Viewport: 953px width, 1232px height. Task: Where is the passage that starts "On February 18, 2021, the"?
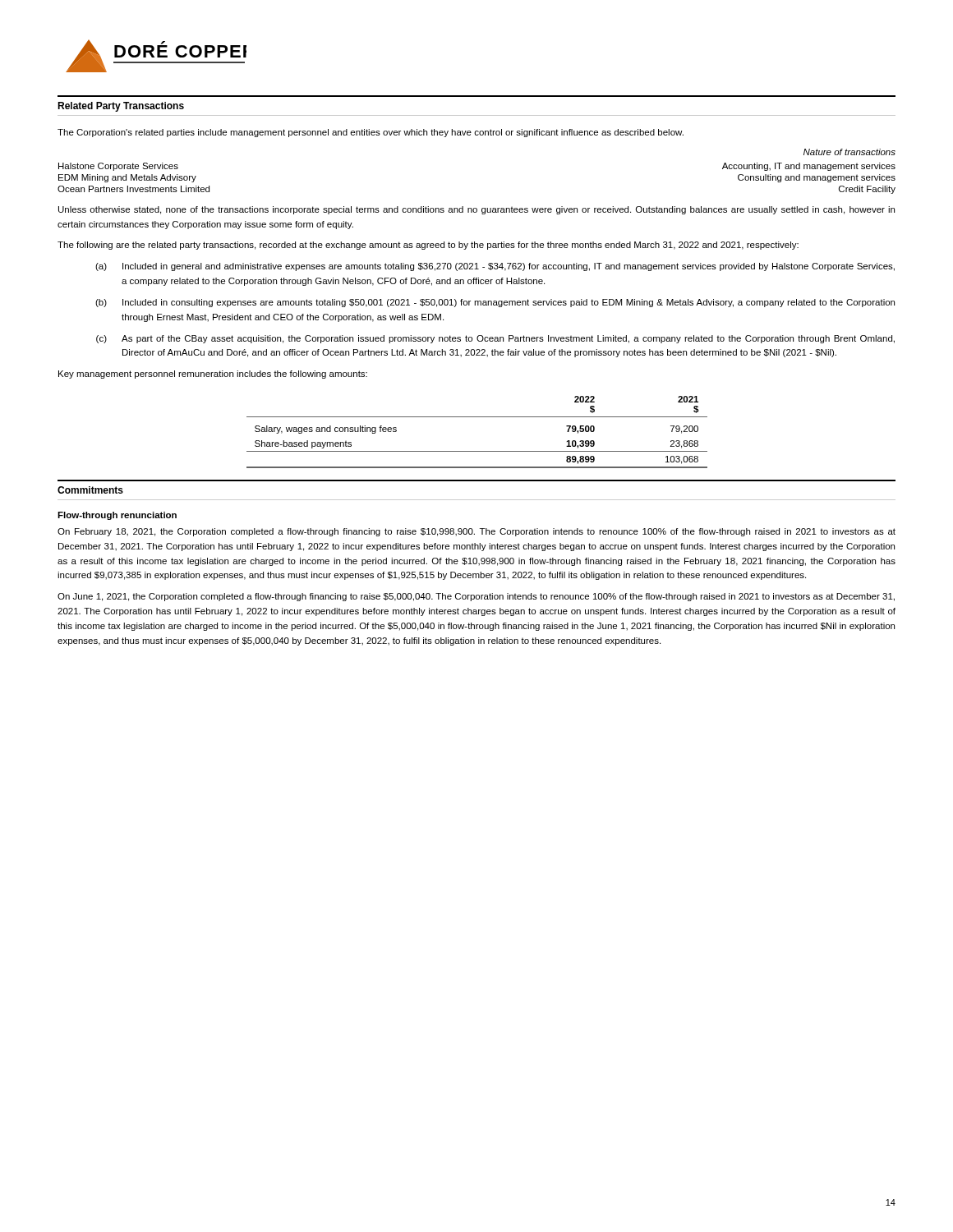(476, 553)
